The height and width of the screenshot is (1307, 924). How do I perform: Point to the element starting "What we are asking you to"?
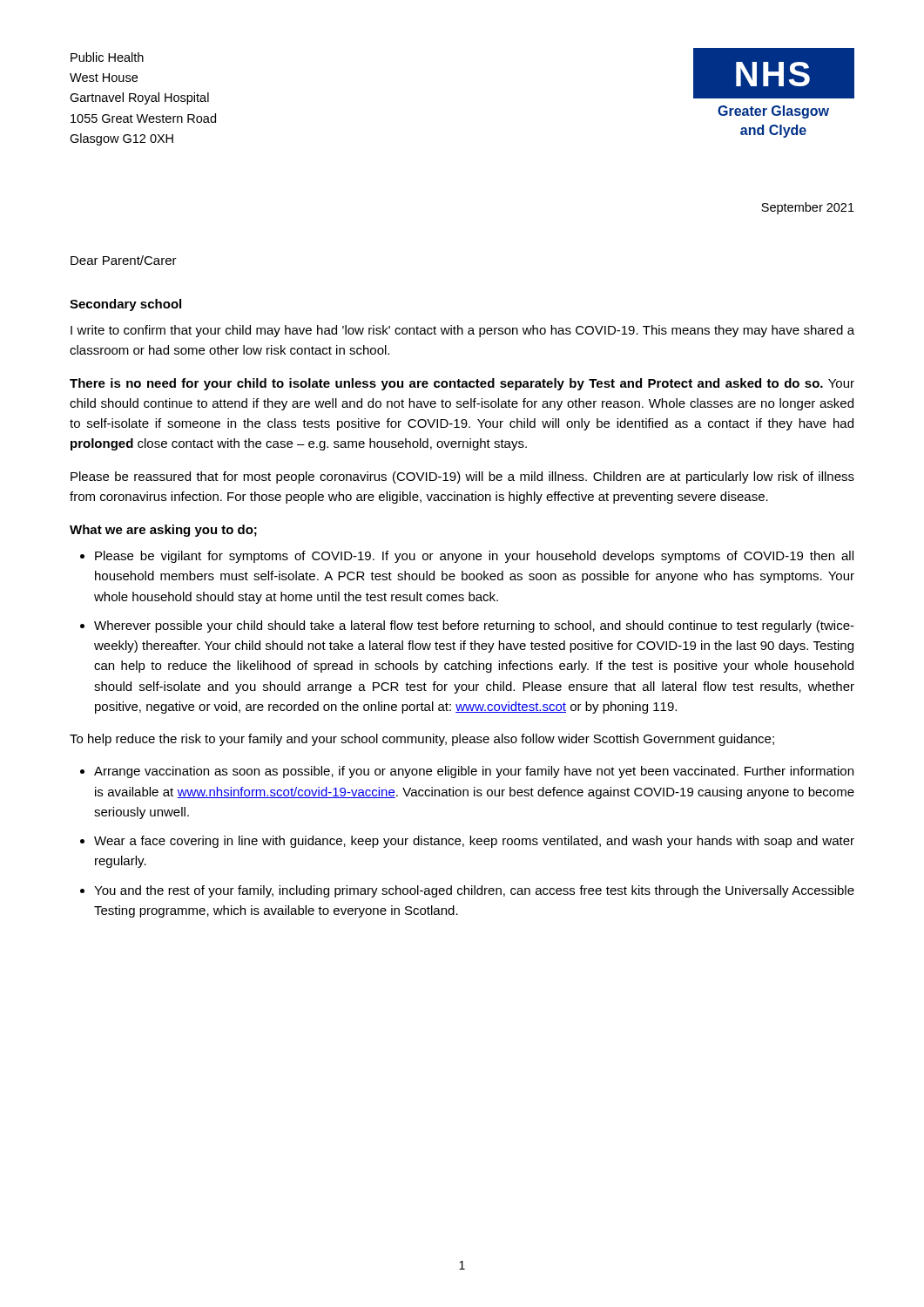(164, 529)
